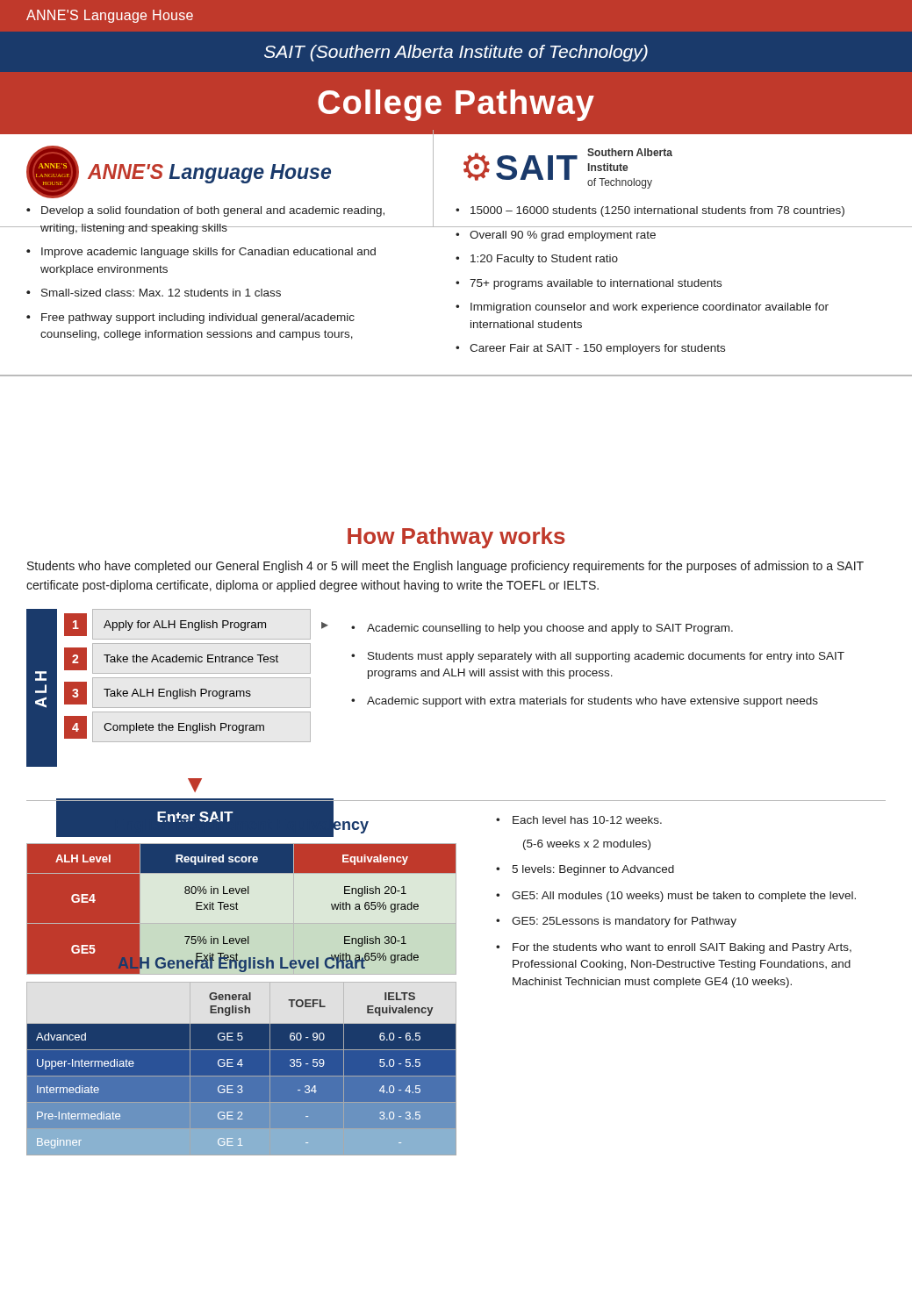Click on the list item that says "• 1:20 Faculty to Student ratio"
This screenshot has width=912, height=1316.
tap(537, 259)
